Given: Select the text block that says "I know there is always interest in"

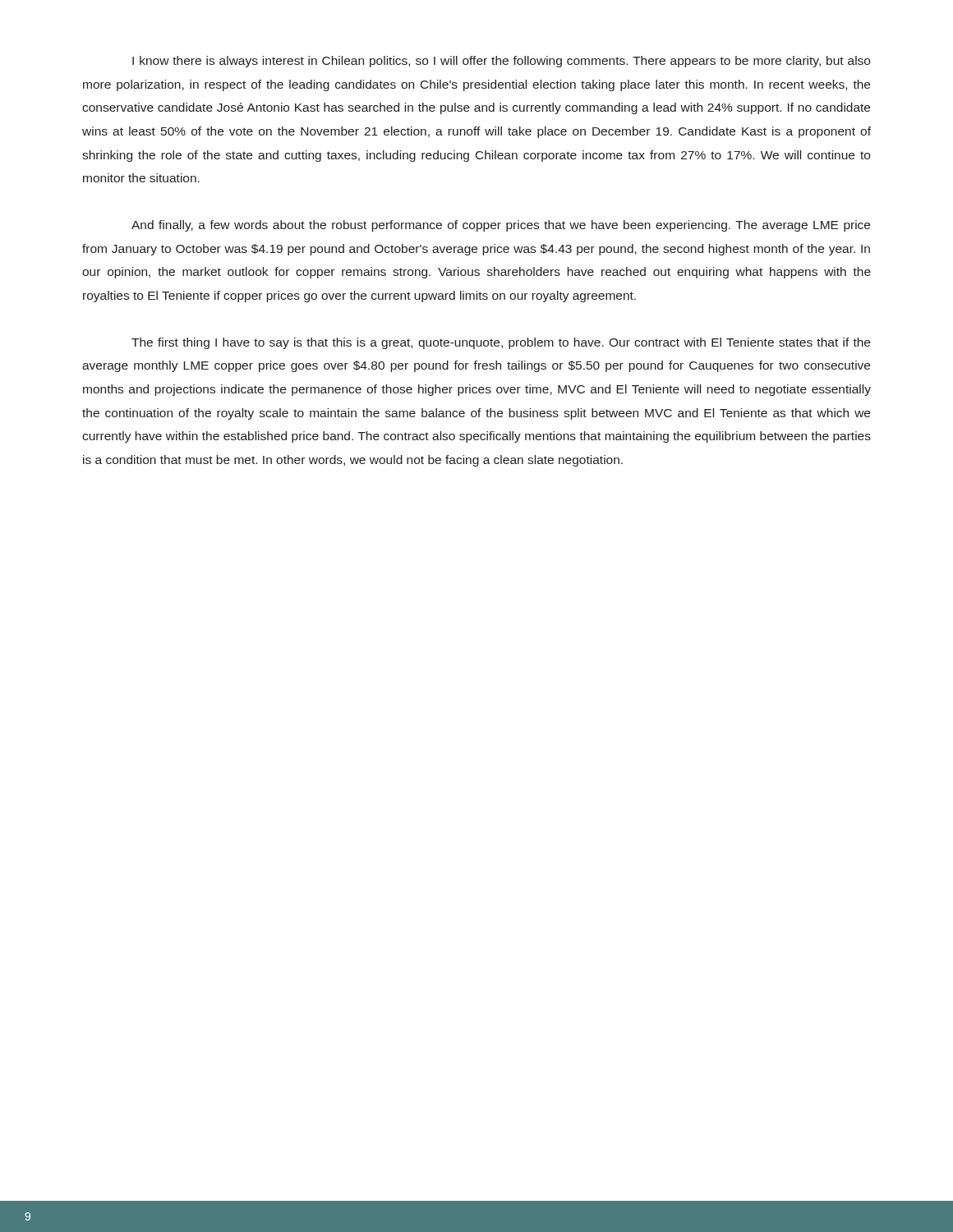Looking at the screenshot, I should [x=476, y=119].
